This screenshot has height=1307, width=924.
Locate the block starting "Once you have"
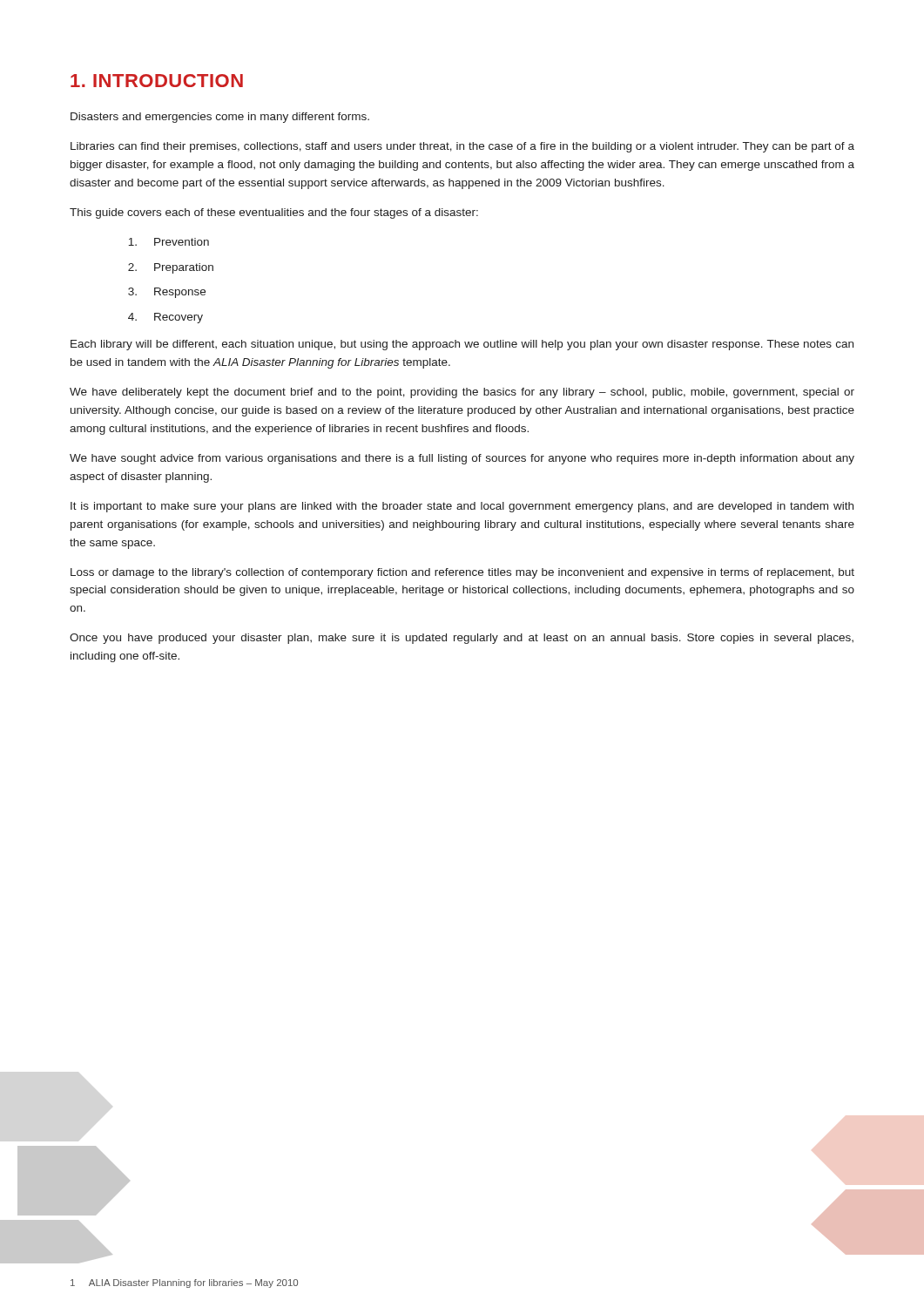click(x=462, y=647)
